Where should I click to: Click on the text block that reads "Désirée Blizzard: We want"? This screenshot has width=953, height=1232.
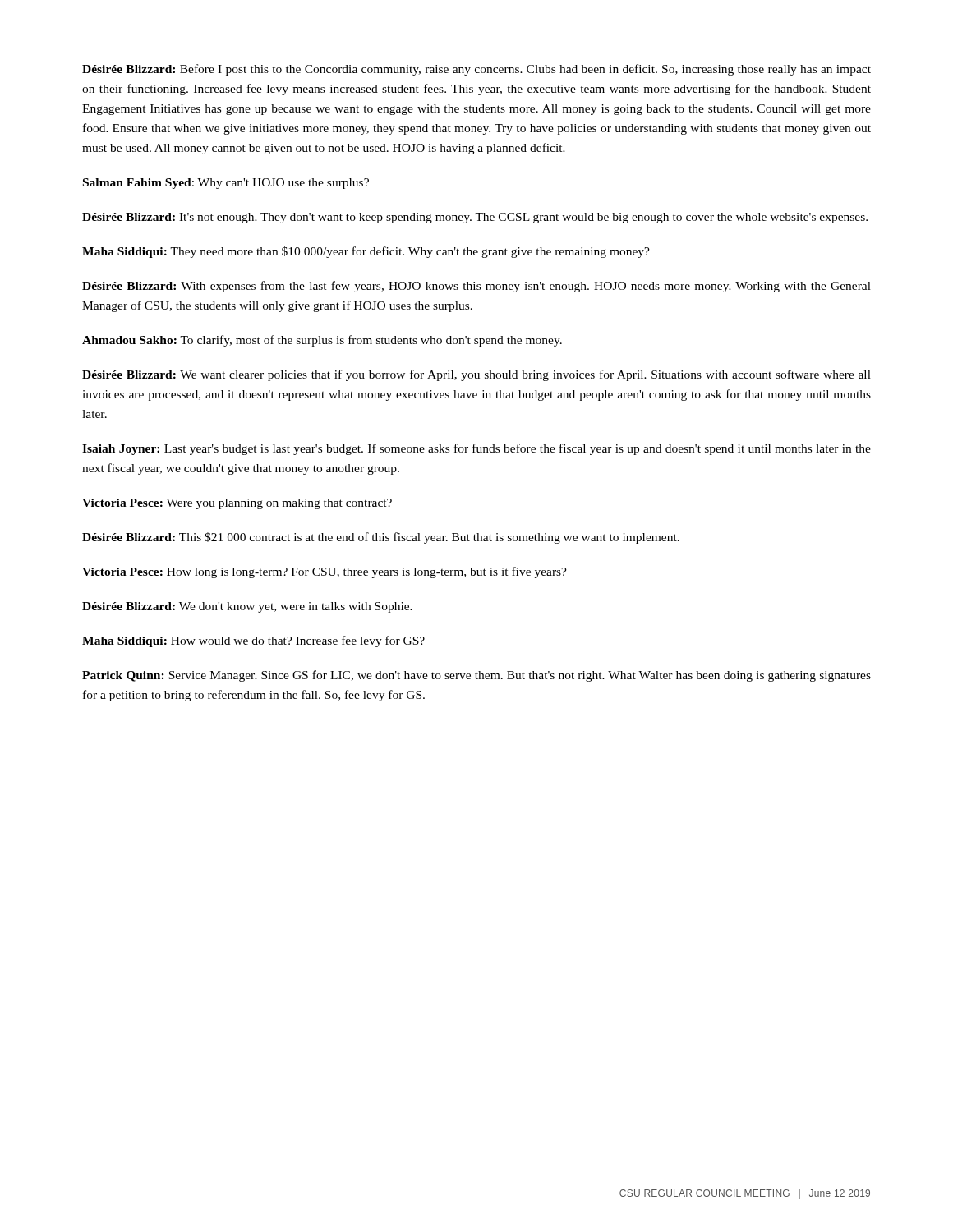click(476, 394)
